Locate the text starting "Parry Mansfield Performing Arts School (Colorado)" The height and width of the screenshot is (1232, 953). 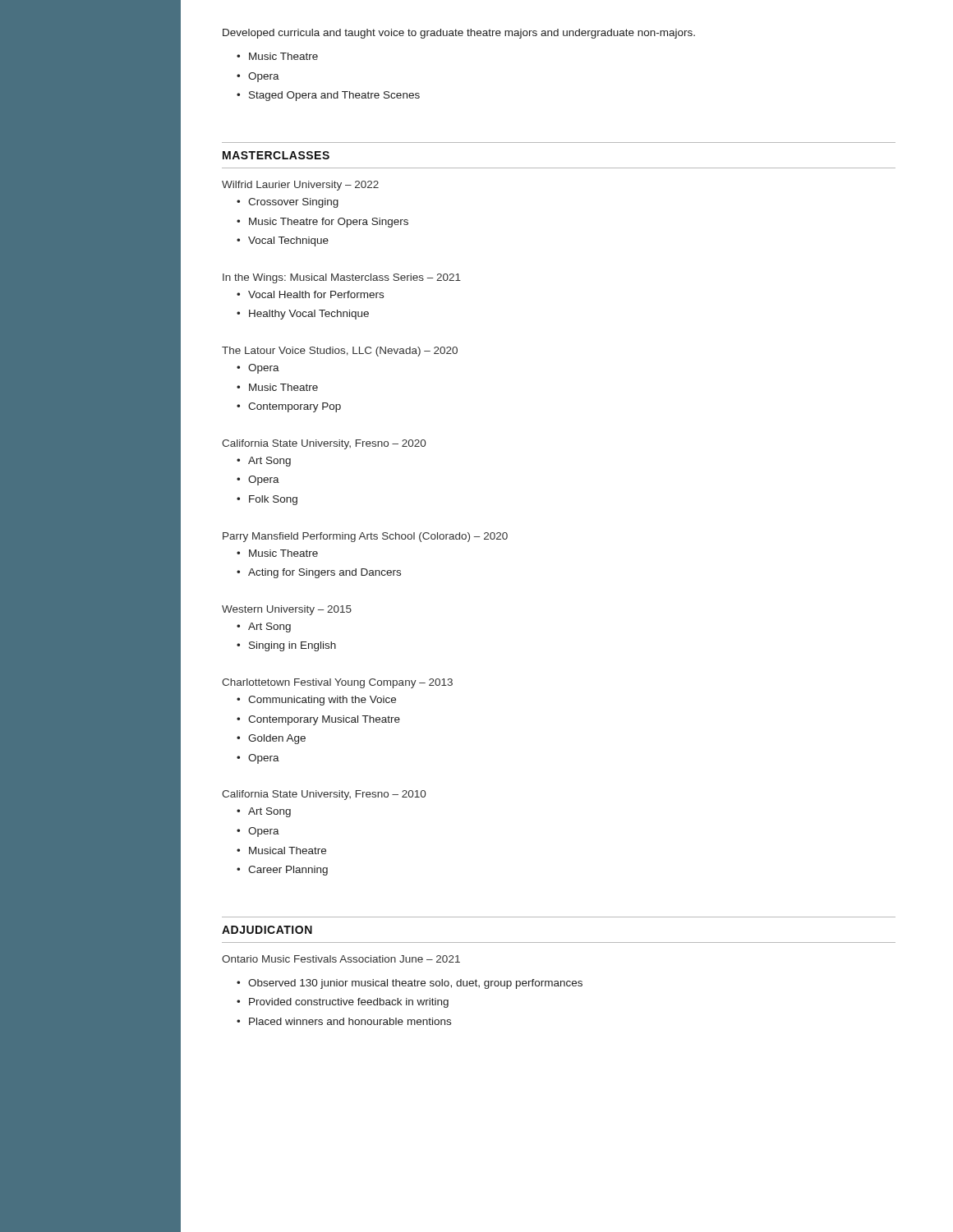coord(365,536)
